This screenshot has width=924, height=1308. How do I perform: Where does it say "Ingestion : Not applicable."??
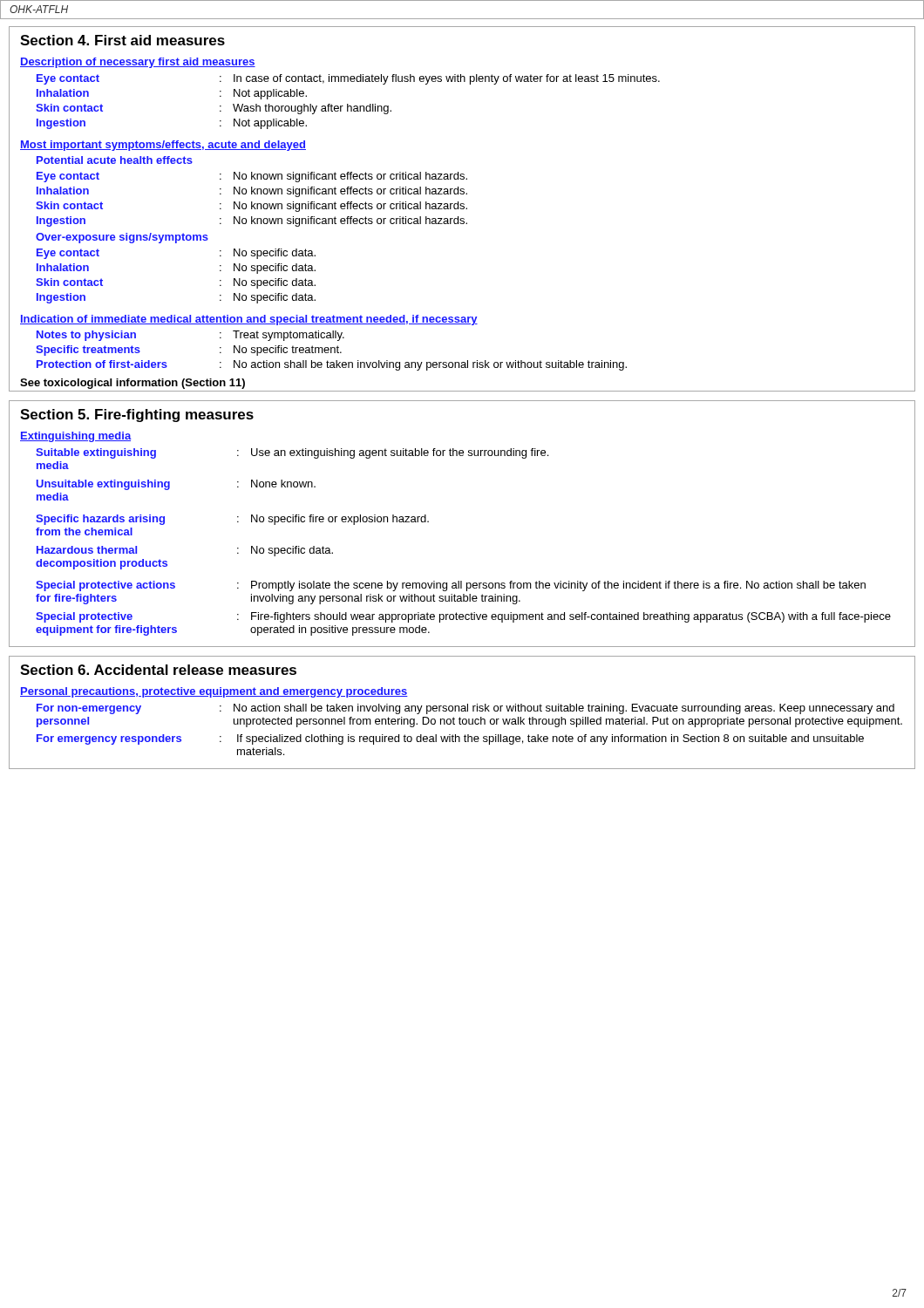(64, 123)
